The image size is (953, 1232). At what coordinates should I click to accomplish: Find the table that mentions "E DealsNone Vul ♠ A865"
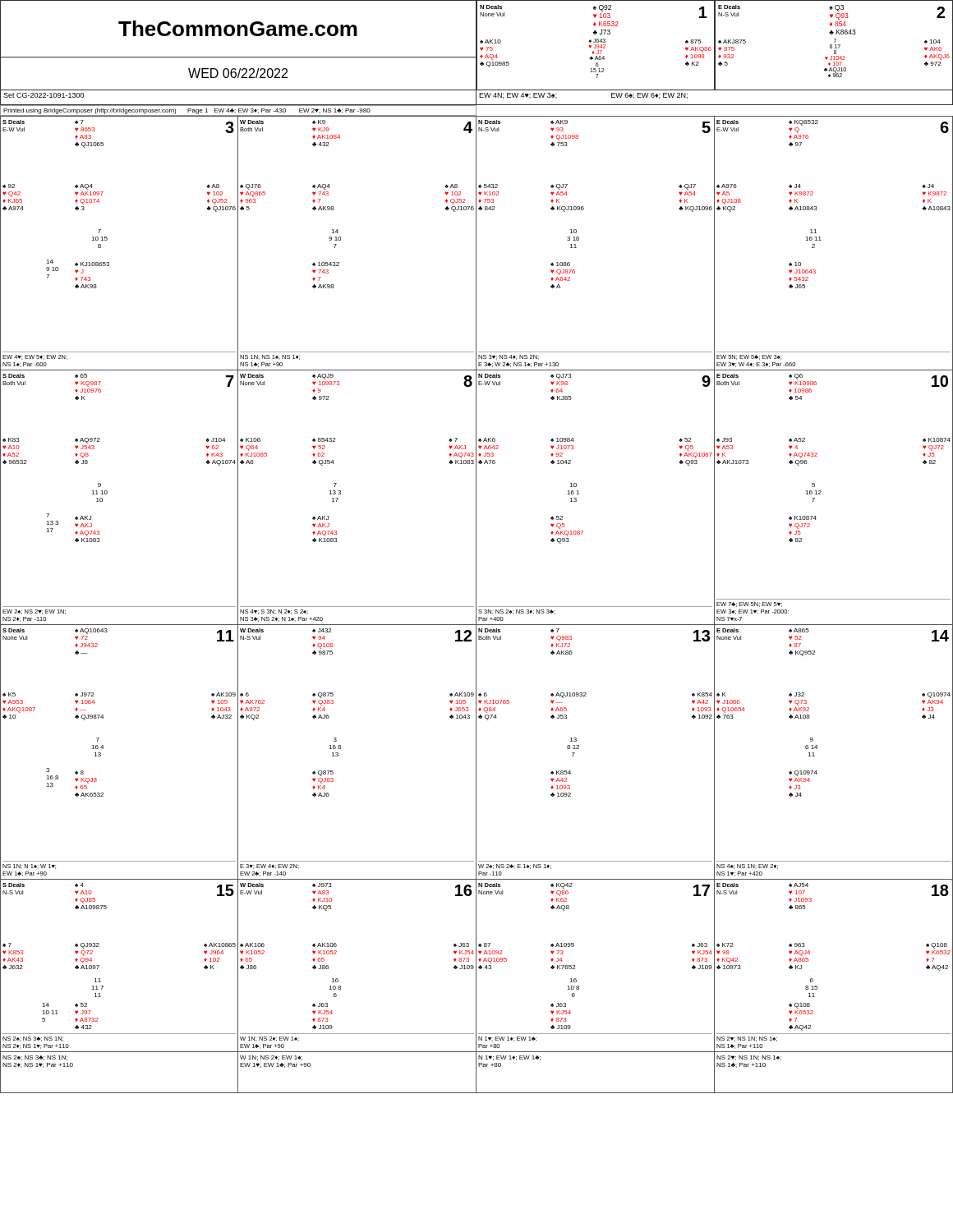click(834, 752)
